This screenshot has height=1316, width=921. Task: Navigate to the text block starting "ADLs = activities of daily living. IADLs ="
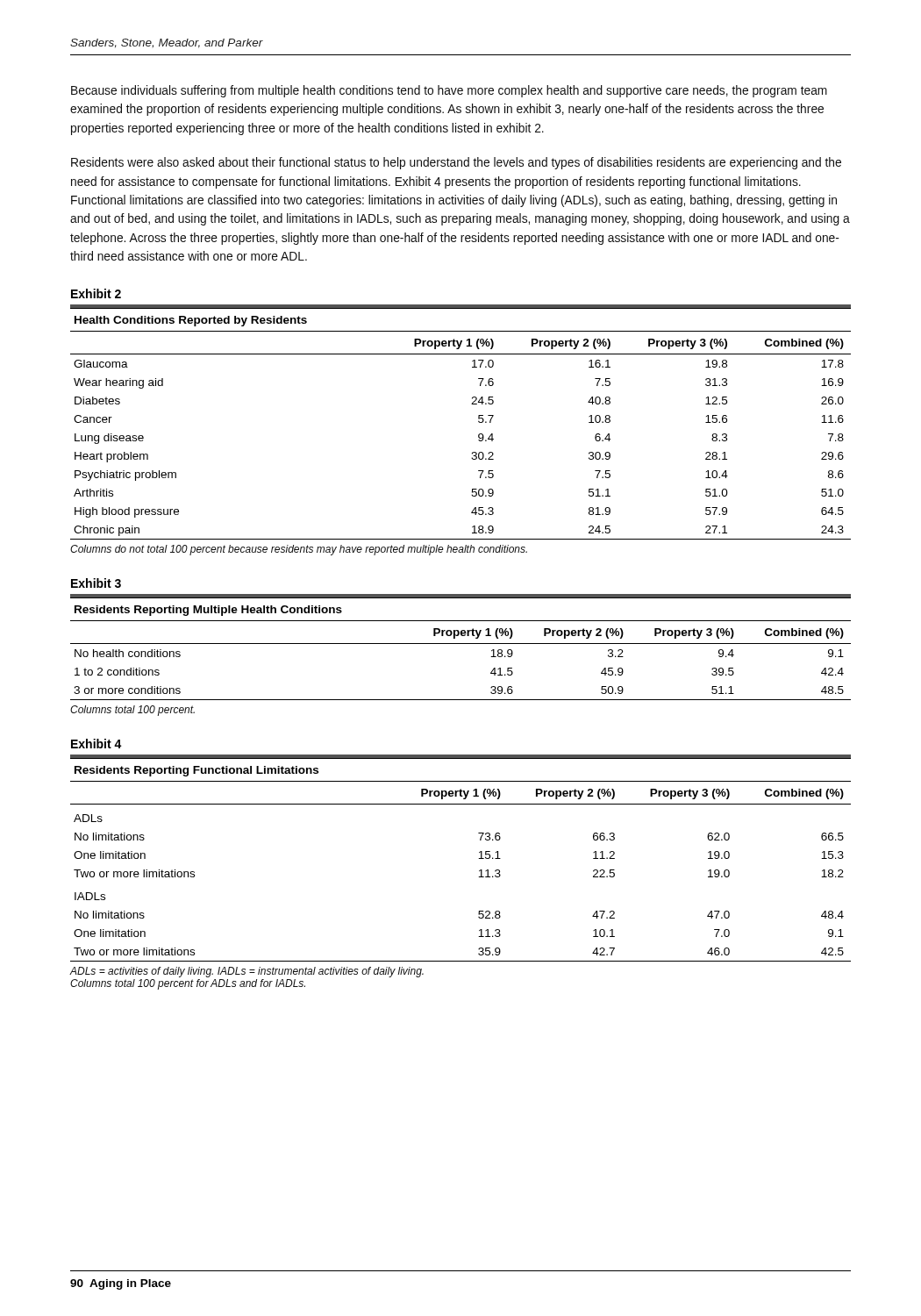pos(247,978)
